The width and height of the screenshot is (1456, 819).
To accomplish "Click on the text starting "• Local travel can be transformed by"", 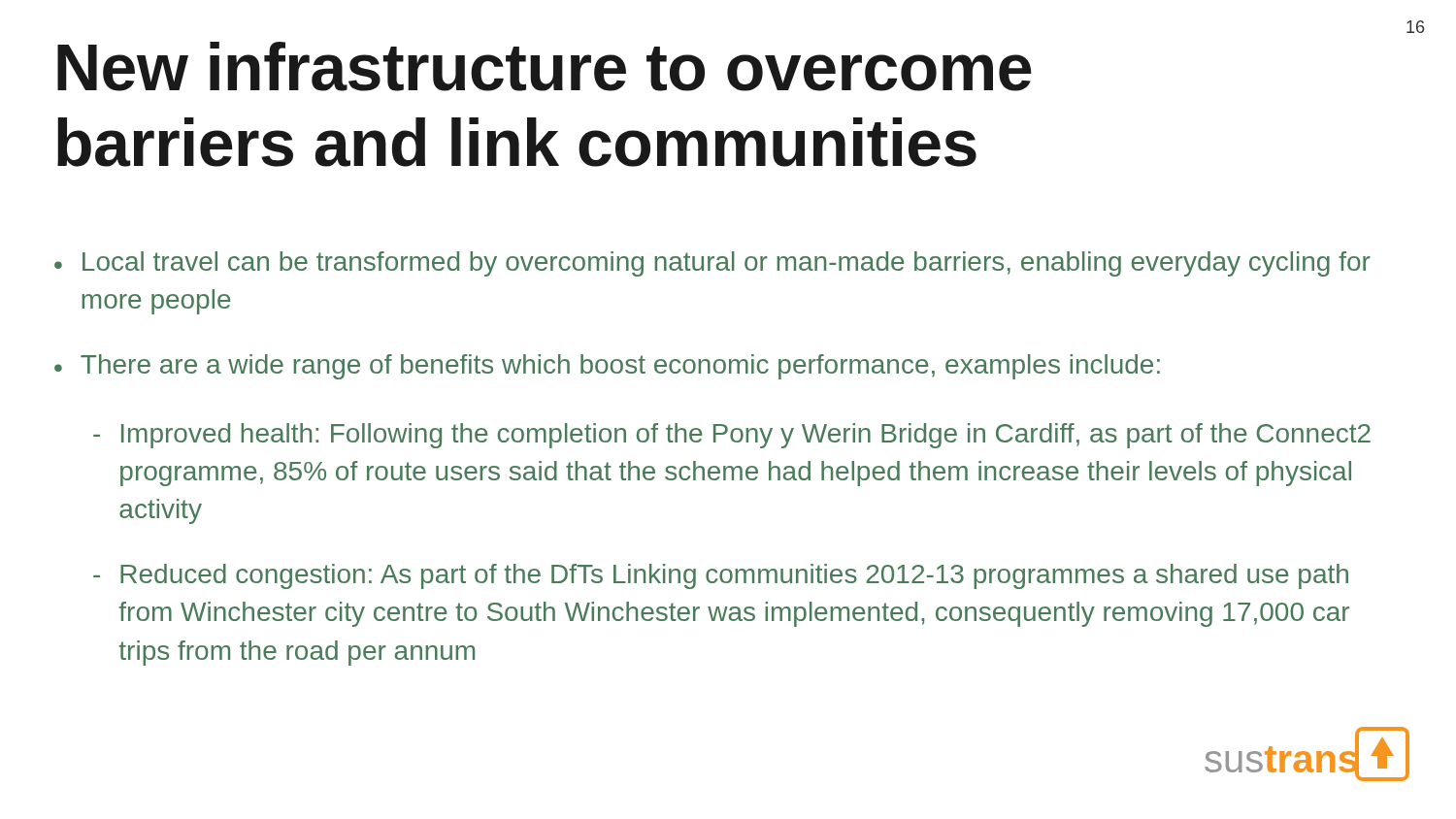I will pyautogui.click(x=716, y=281).
